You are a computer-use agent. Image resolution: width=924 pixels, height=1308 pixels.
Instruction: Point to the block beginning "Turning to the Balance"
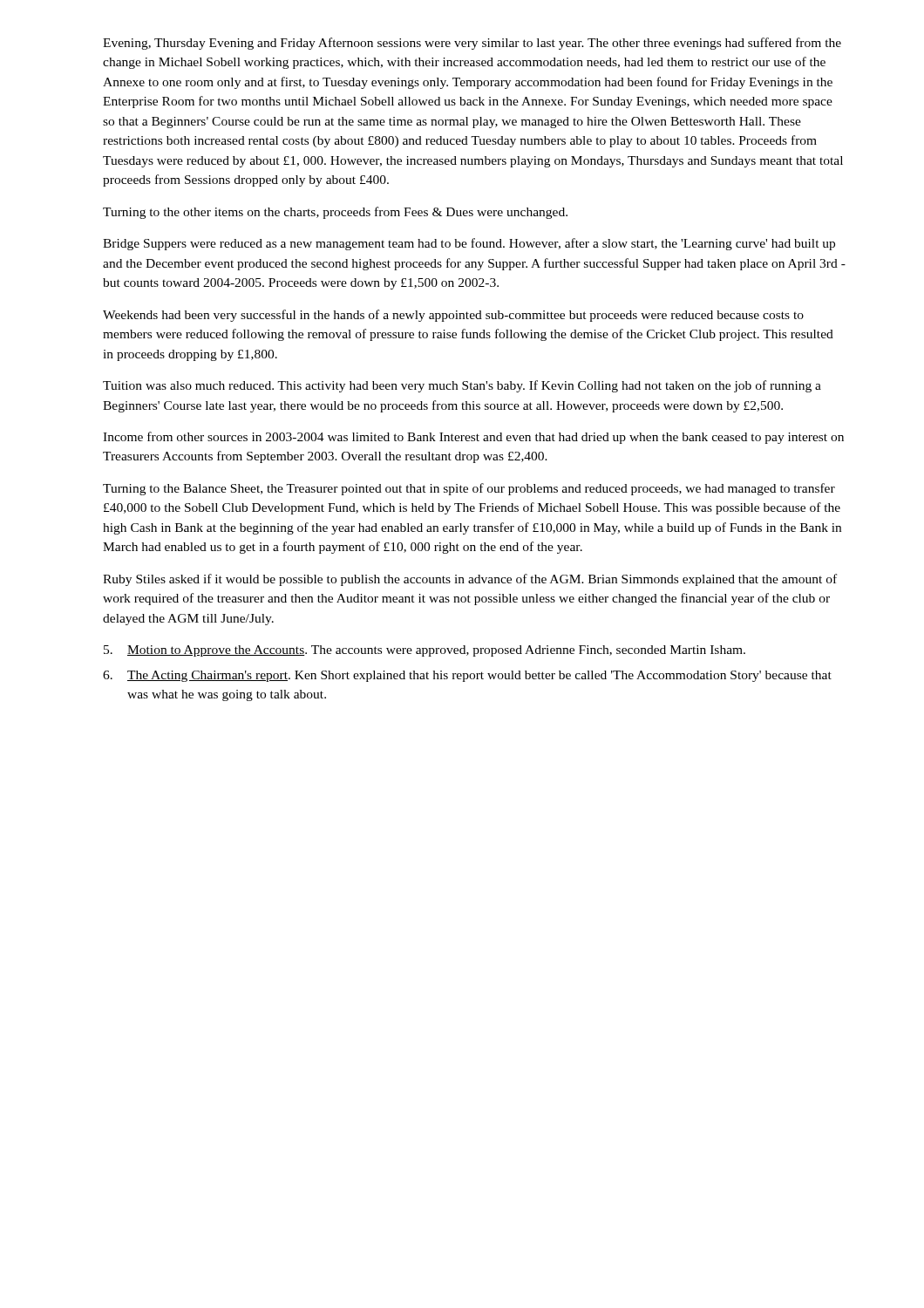(x=472, y=517)
